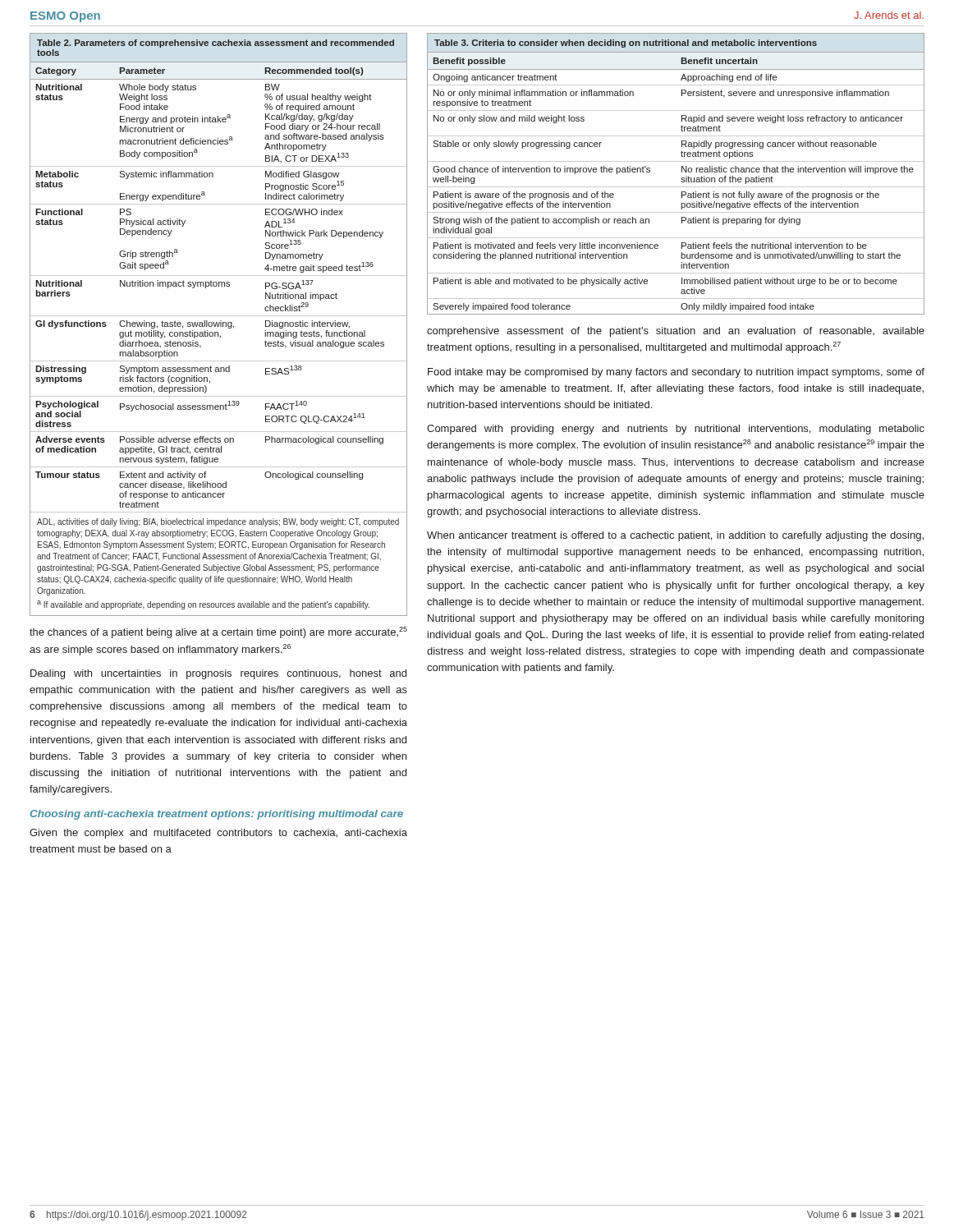The height and width of the screenshot is (1232, 954).
Task: Click on the element starting "comprehensive assessment of the patient's situation and"
Action: click(x=676, y=339)
